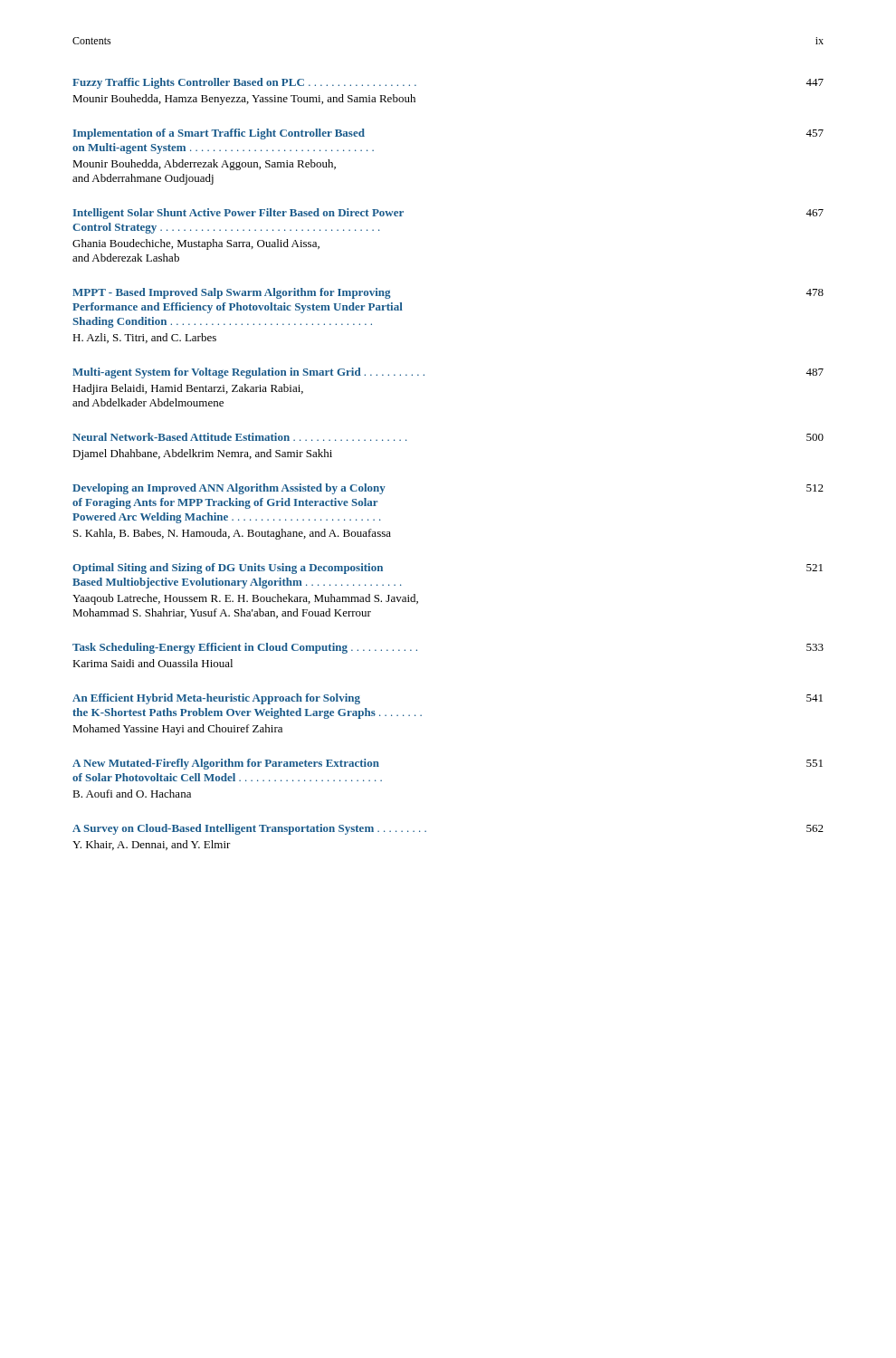
Task: Find the list item that reads "Implementation of a Smart"
Action: point(219,134)
